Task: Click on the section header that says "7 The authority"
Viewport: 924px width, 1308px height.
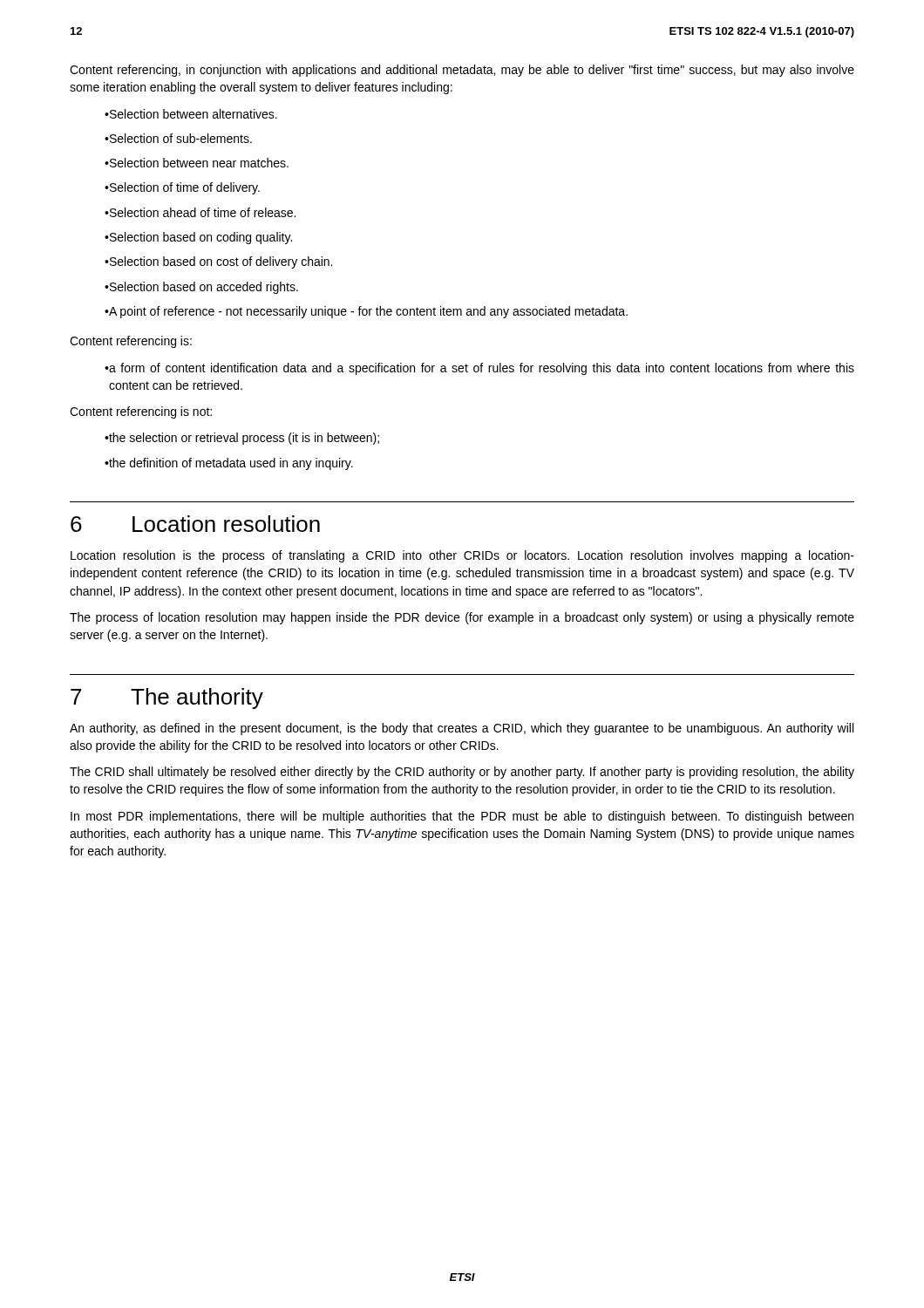Action: click(166, 697)
